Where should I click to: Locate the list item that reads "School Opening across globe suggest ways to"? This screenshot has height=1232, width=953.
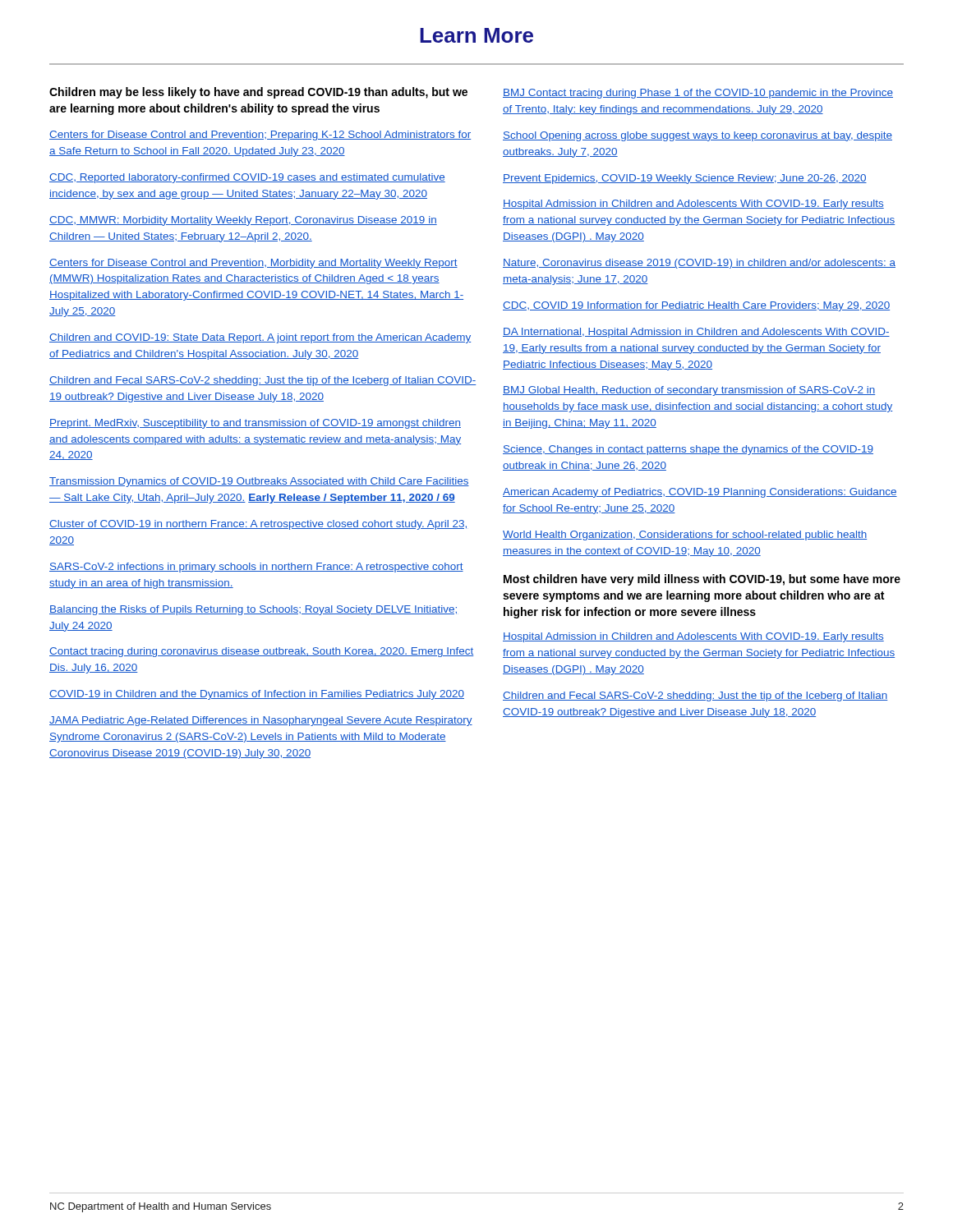pos(698,143)
